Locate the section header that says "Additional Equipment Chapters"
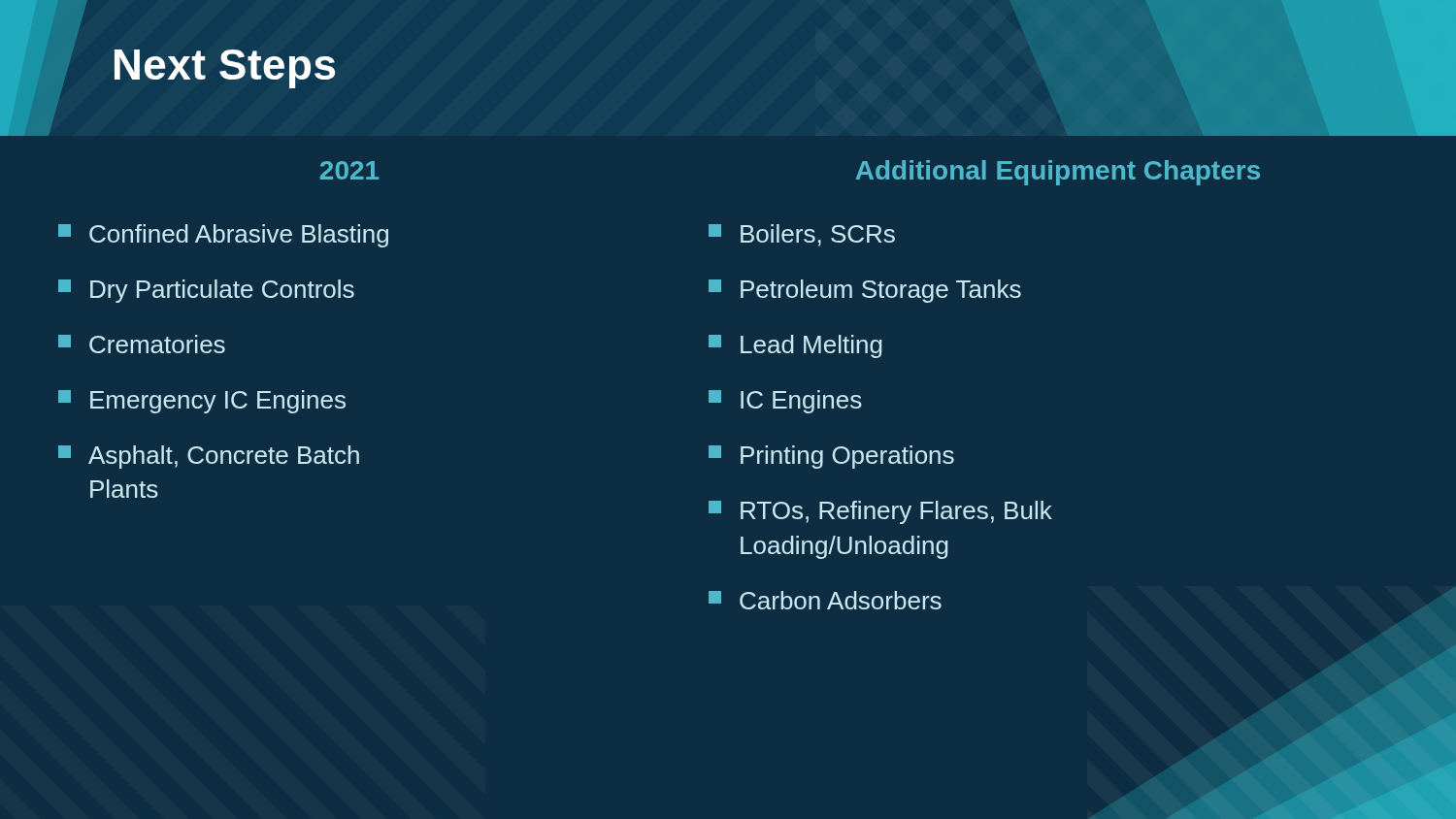1456x819 pixels. point(1058,170)
